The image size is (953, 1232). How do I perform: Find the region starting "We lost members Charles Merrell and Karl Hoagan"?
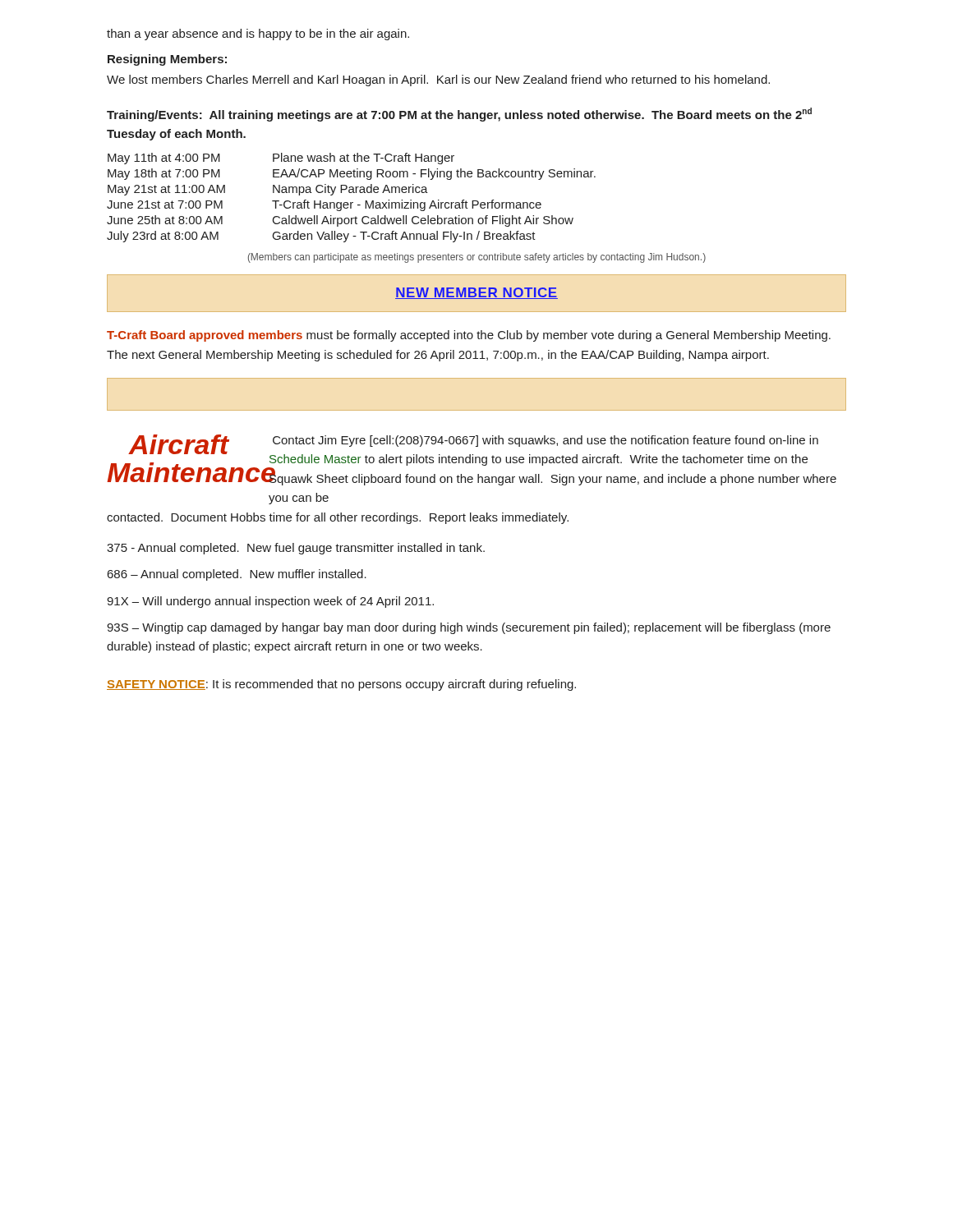coord(439,79)
